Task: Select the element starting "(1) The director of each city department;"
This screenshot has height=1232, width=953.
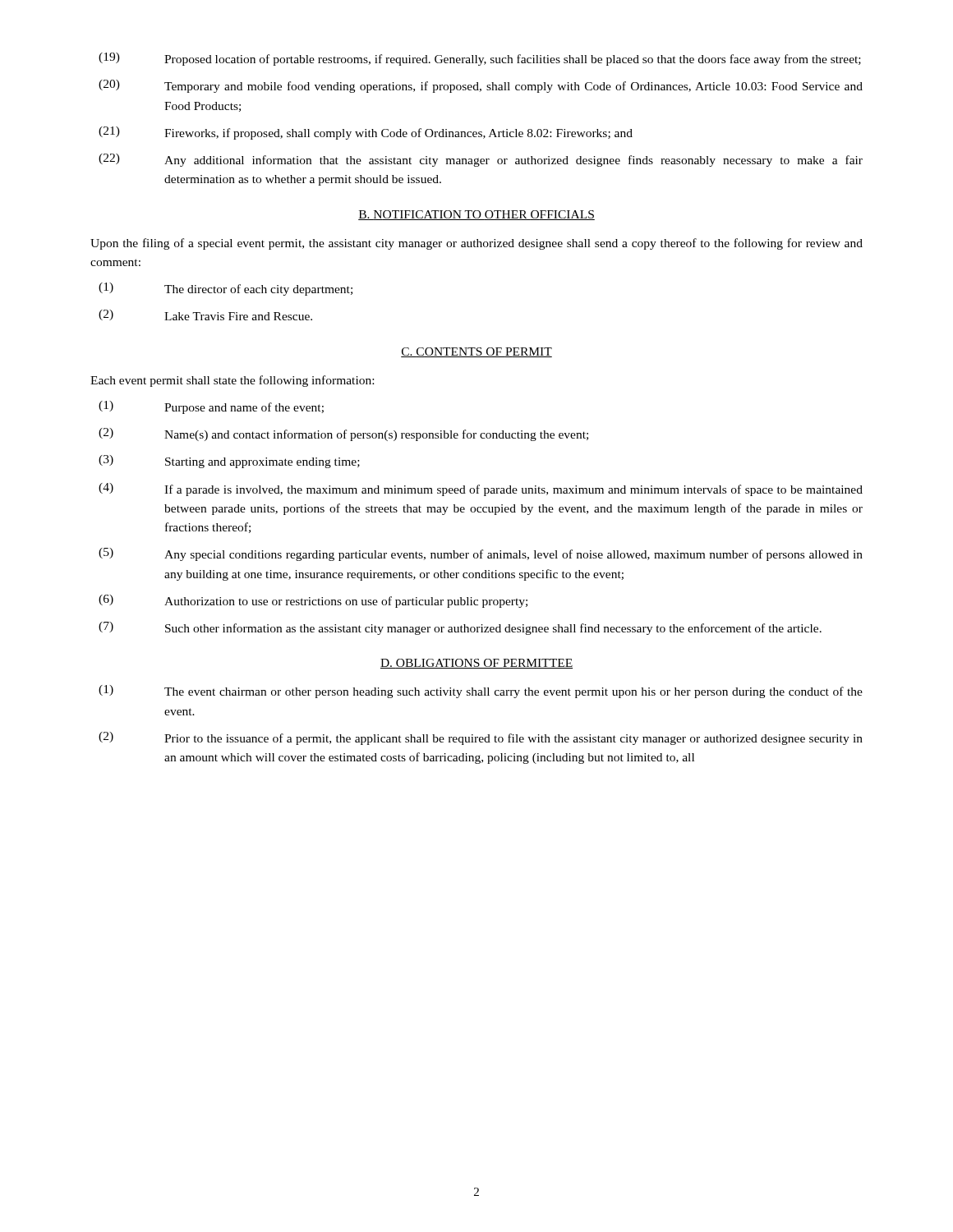Action: [x=226, y=289]
